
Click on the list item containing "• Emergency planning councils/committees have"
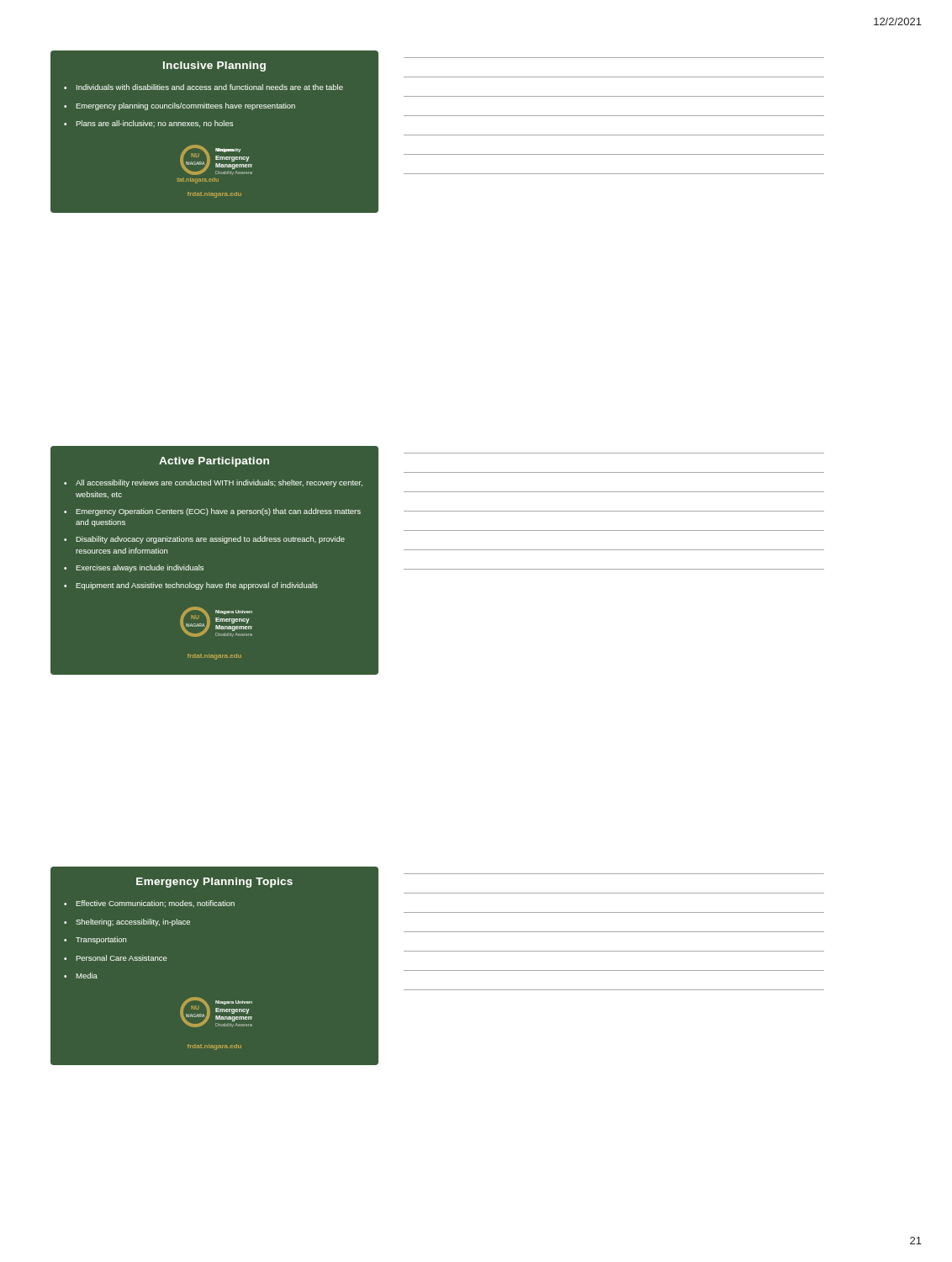[180, 106]
